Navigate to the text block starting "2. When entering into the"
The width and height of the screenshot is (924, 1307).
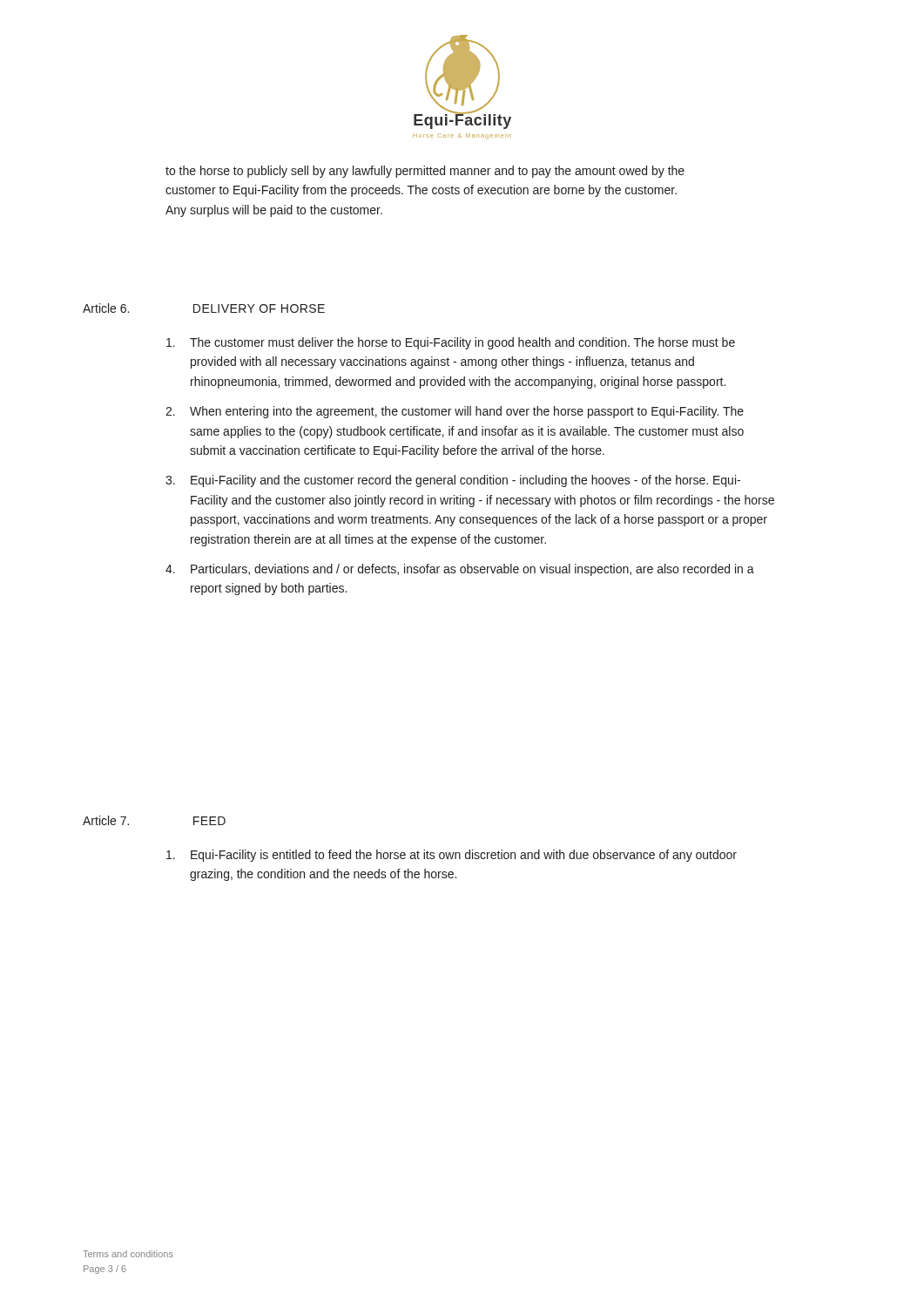coord(470,431)
